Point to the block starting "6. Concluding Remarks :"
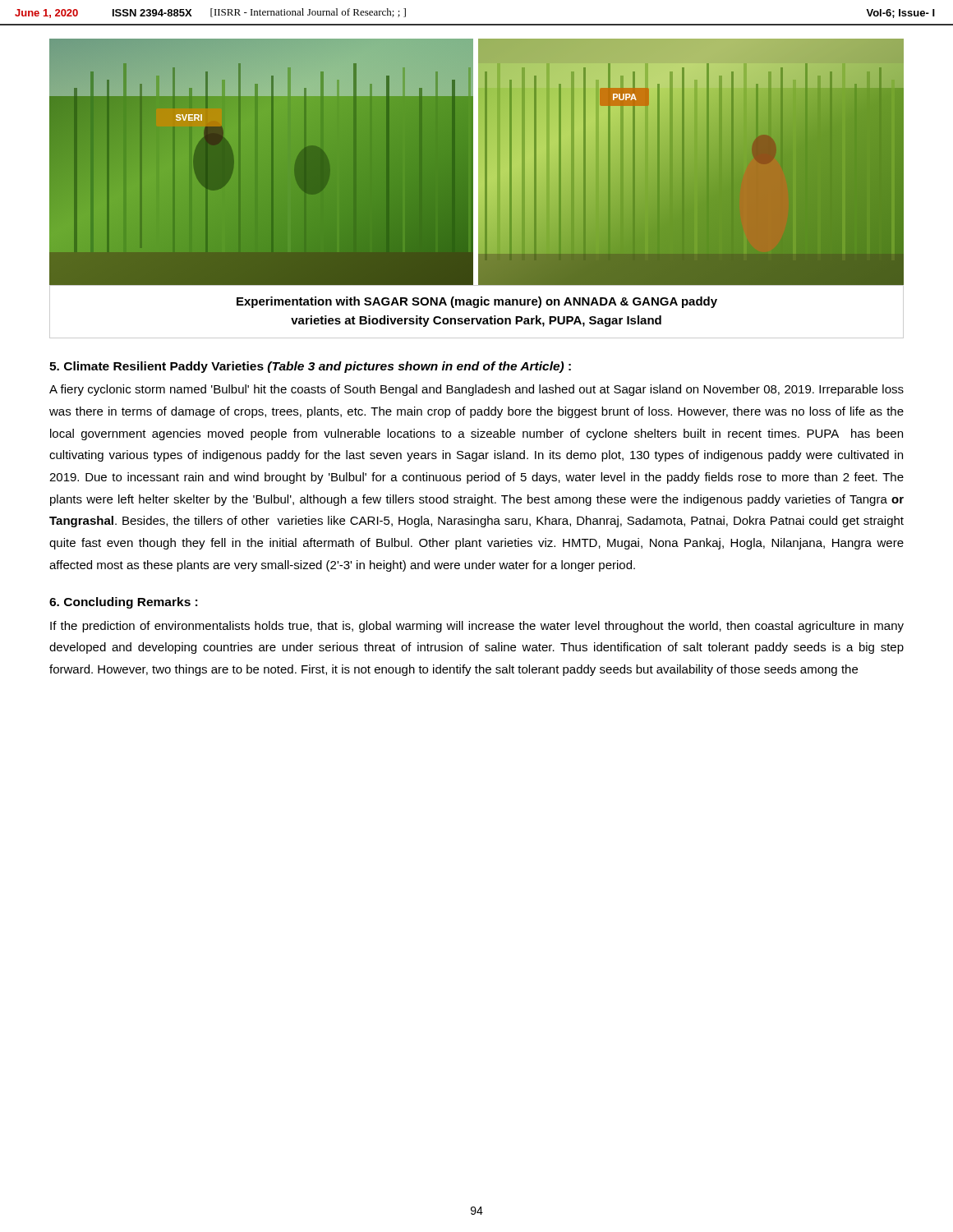 tap(124, 602)
